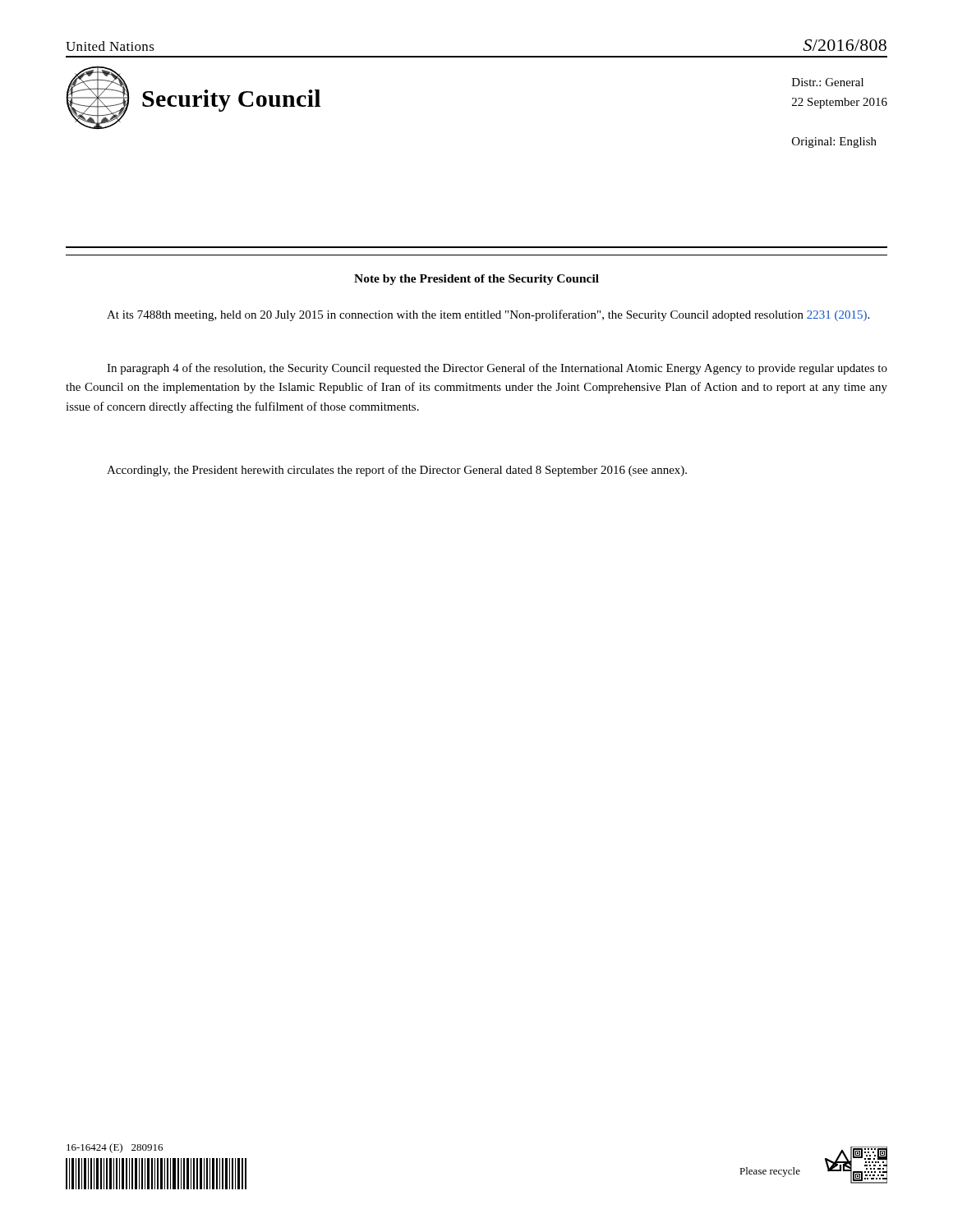The image size is (953, 1232).
Task: Find the block starting "Distr.: General 22 September 2016 Original: English"
Action: 839,112
